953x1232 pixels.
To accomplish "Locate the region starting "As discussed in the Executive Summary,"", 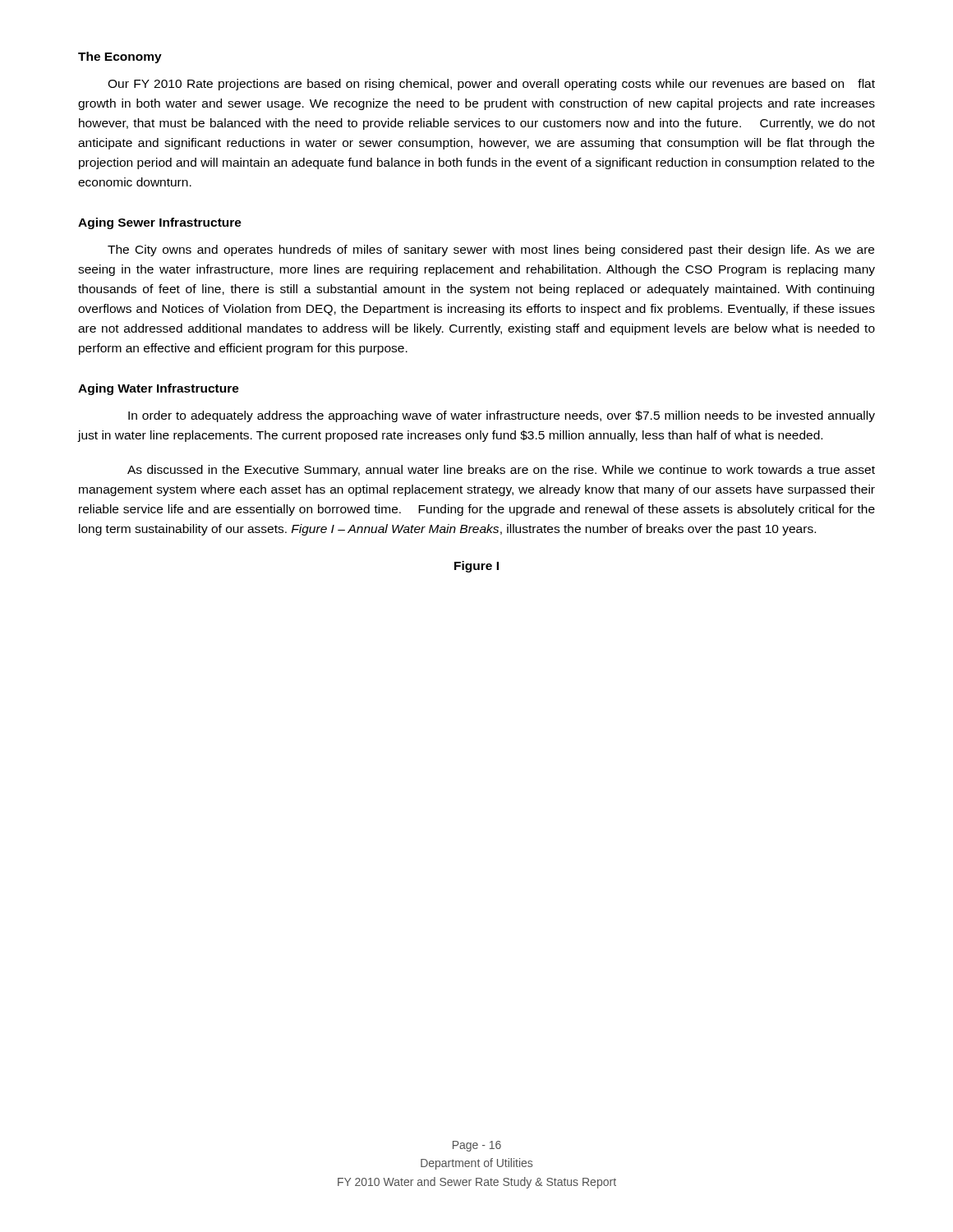I will click(x=476, y=499).
